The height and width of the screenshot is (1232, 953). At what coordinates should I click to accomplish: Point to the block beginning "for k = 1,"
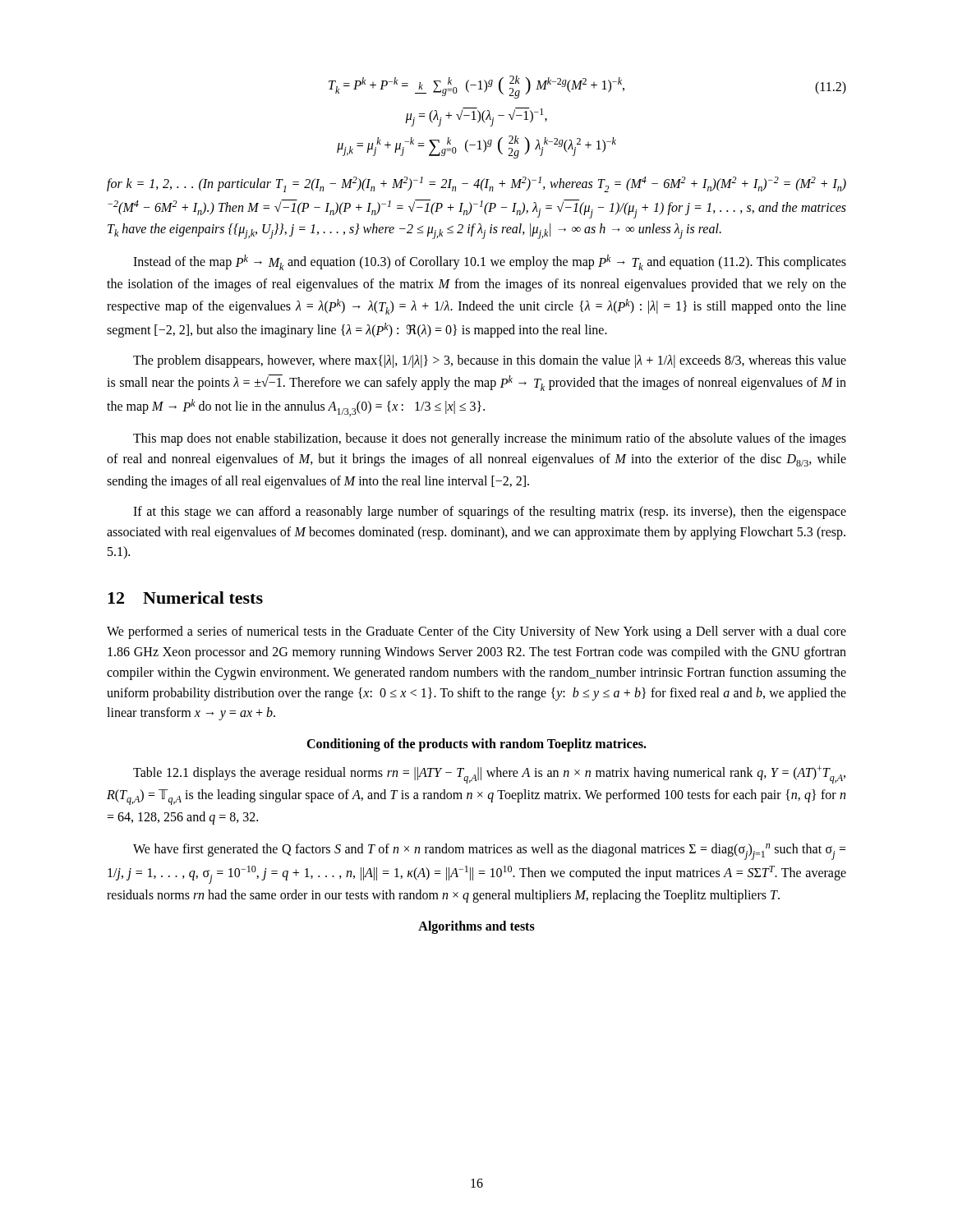coord(476,207)
